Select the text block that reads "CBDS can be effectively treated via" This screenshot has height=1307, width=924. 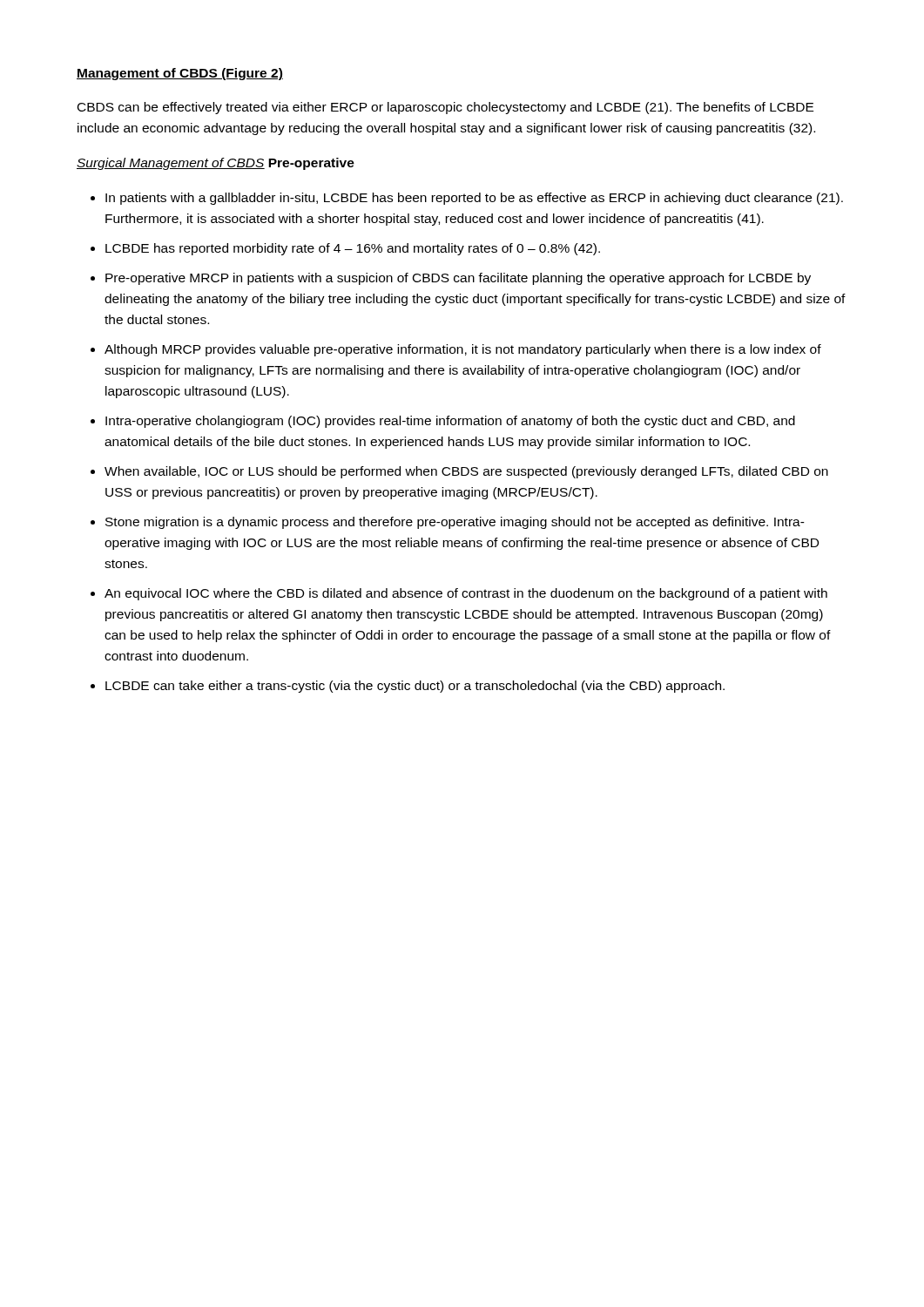pos(447,117)
